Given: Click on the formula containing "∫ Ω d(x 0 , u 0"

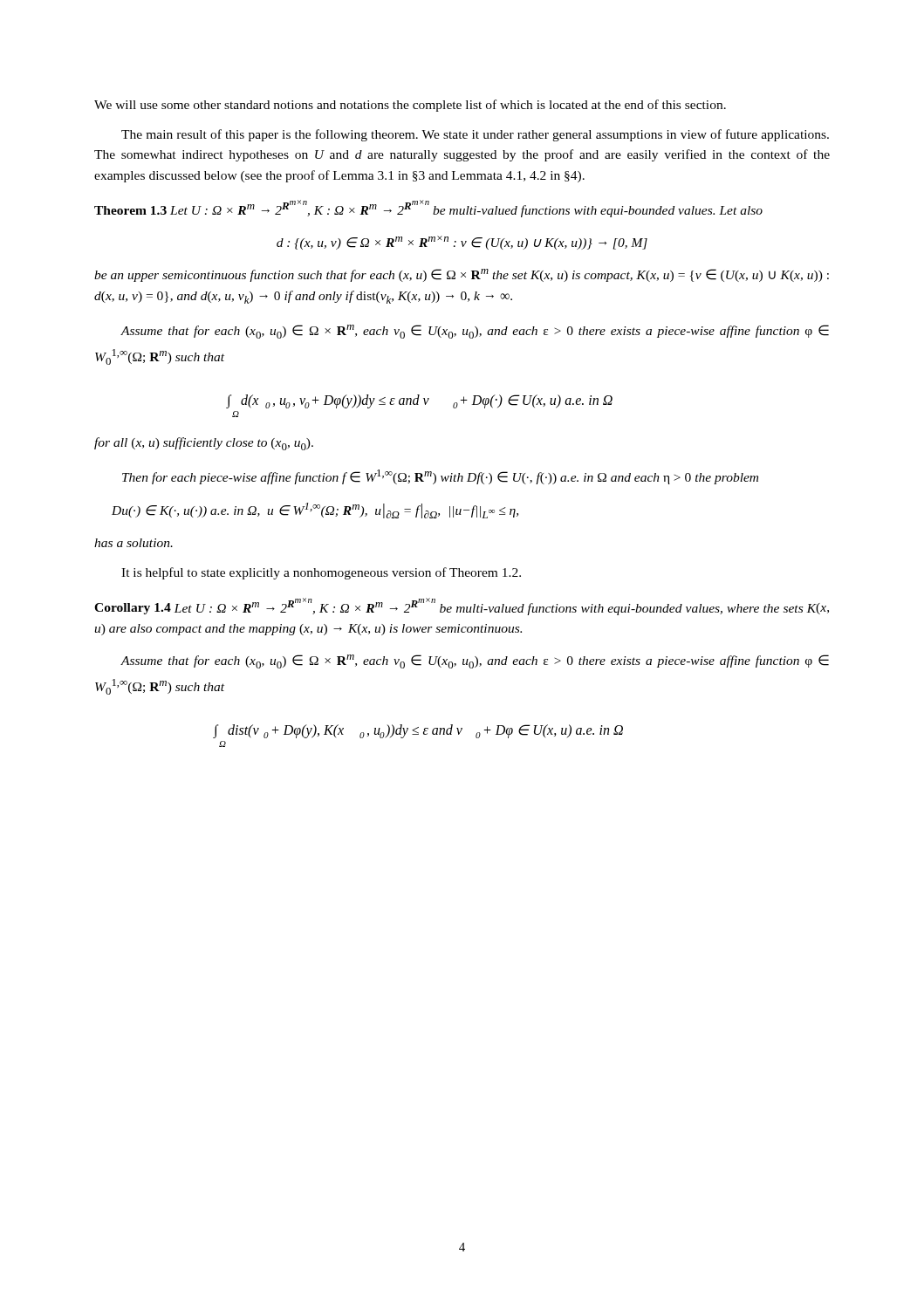Looking at the screenshot, I should point(462,401).
